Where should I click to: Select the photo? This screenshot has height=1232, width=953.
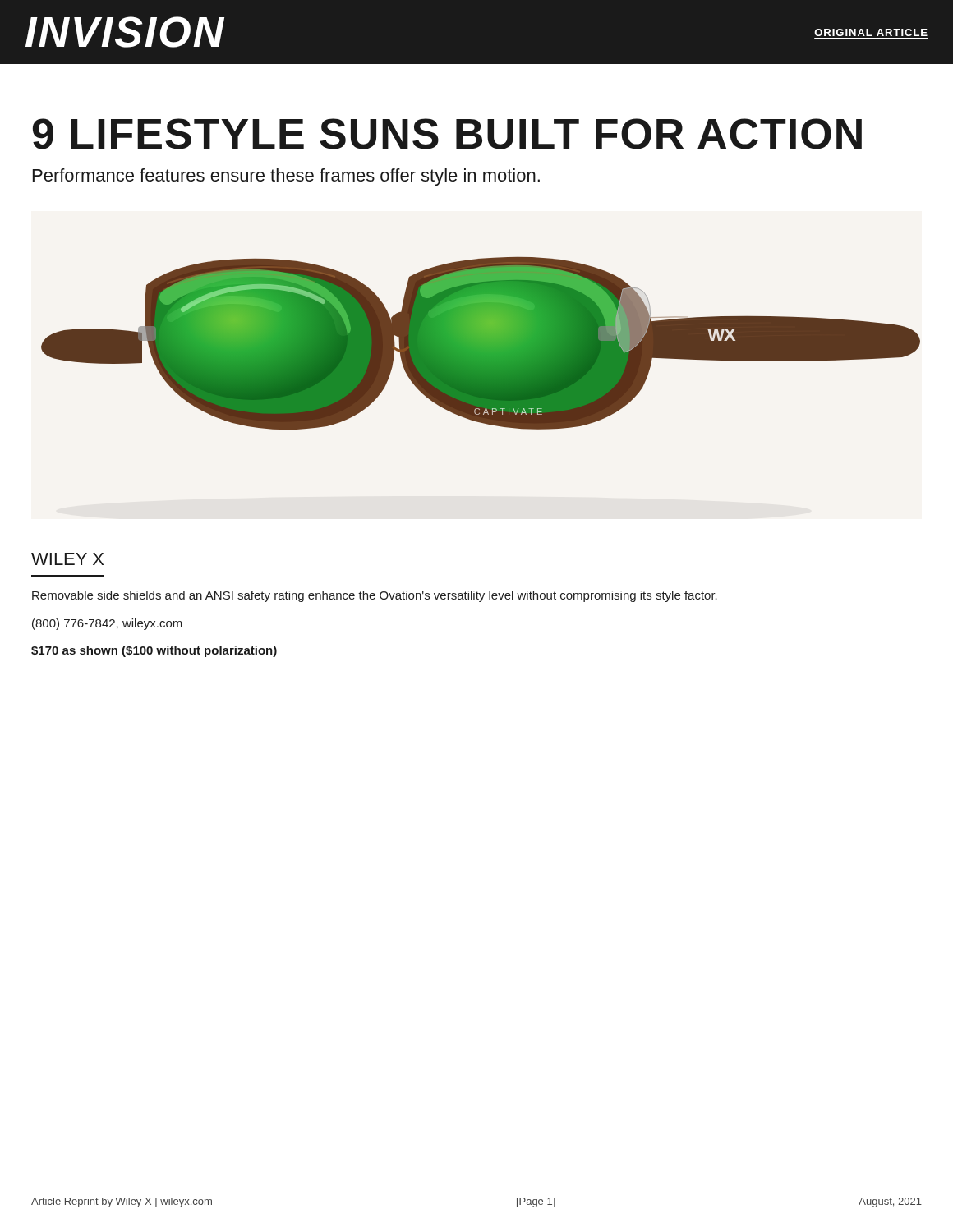tap(476, 365)
